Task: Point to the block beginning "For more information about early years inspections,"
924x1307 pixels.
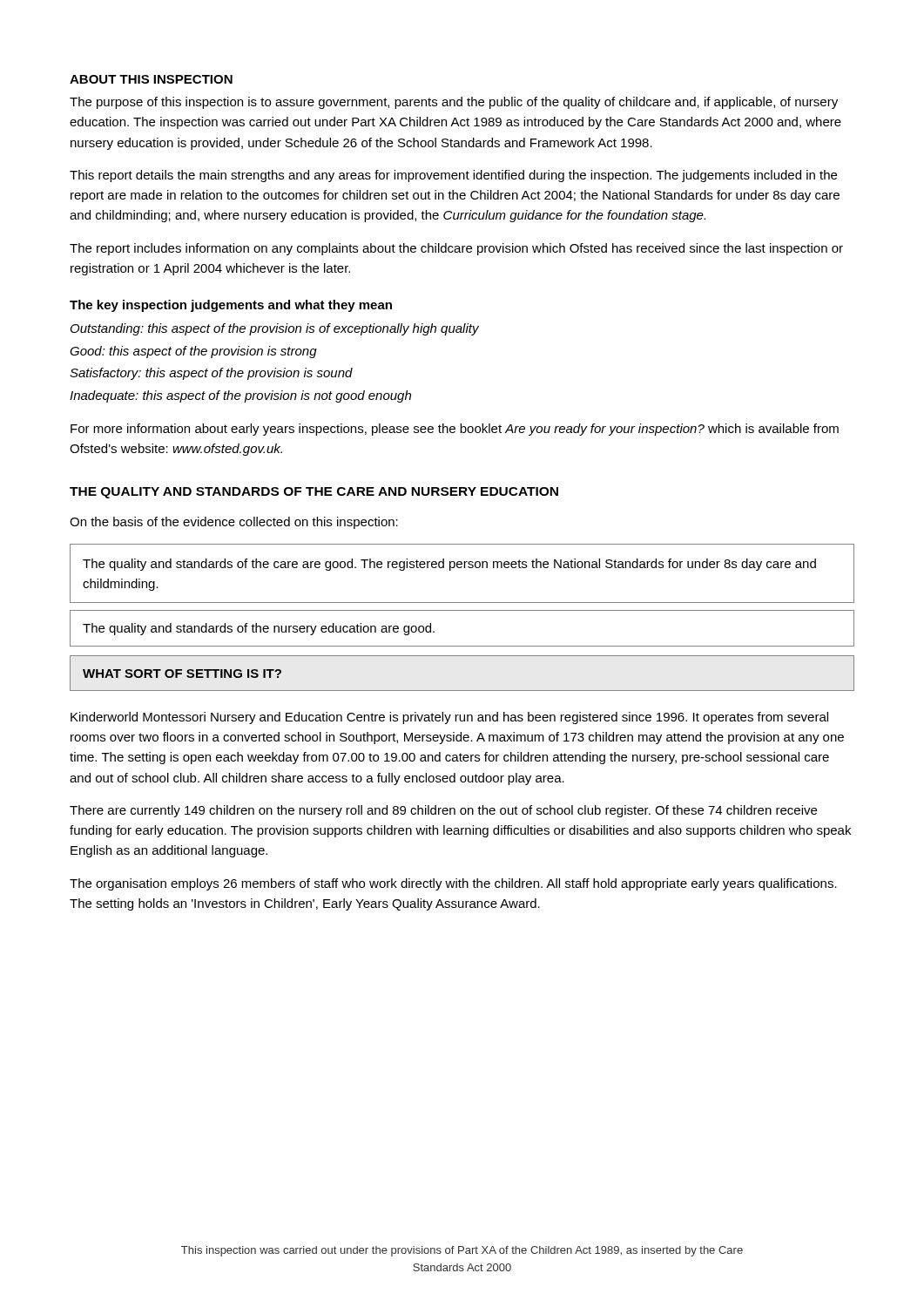Action: 455,438
